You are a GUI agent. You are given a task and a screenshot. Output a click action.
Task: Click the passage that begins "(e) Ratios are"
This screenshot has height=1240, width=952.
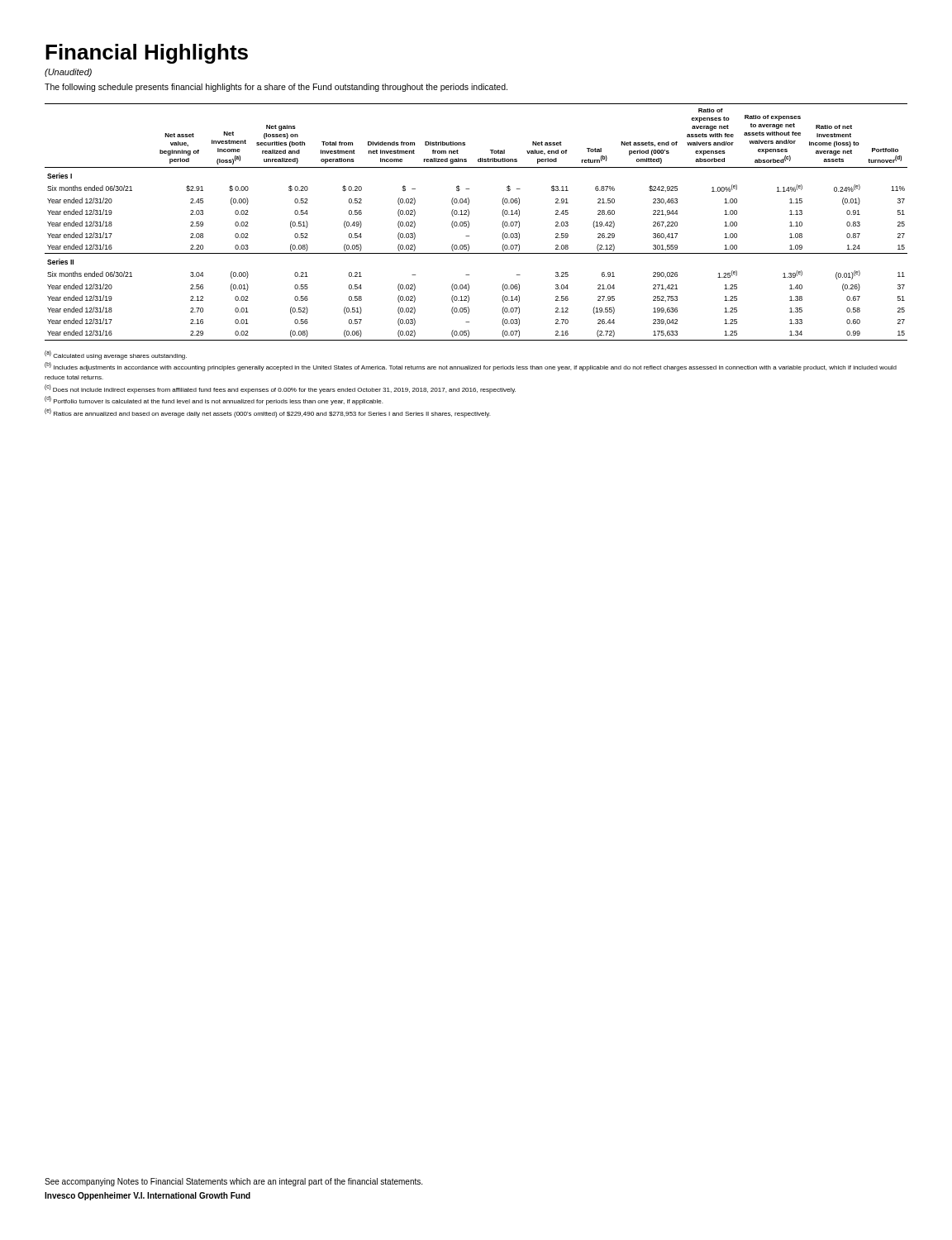tap(268, 412)
